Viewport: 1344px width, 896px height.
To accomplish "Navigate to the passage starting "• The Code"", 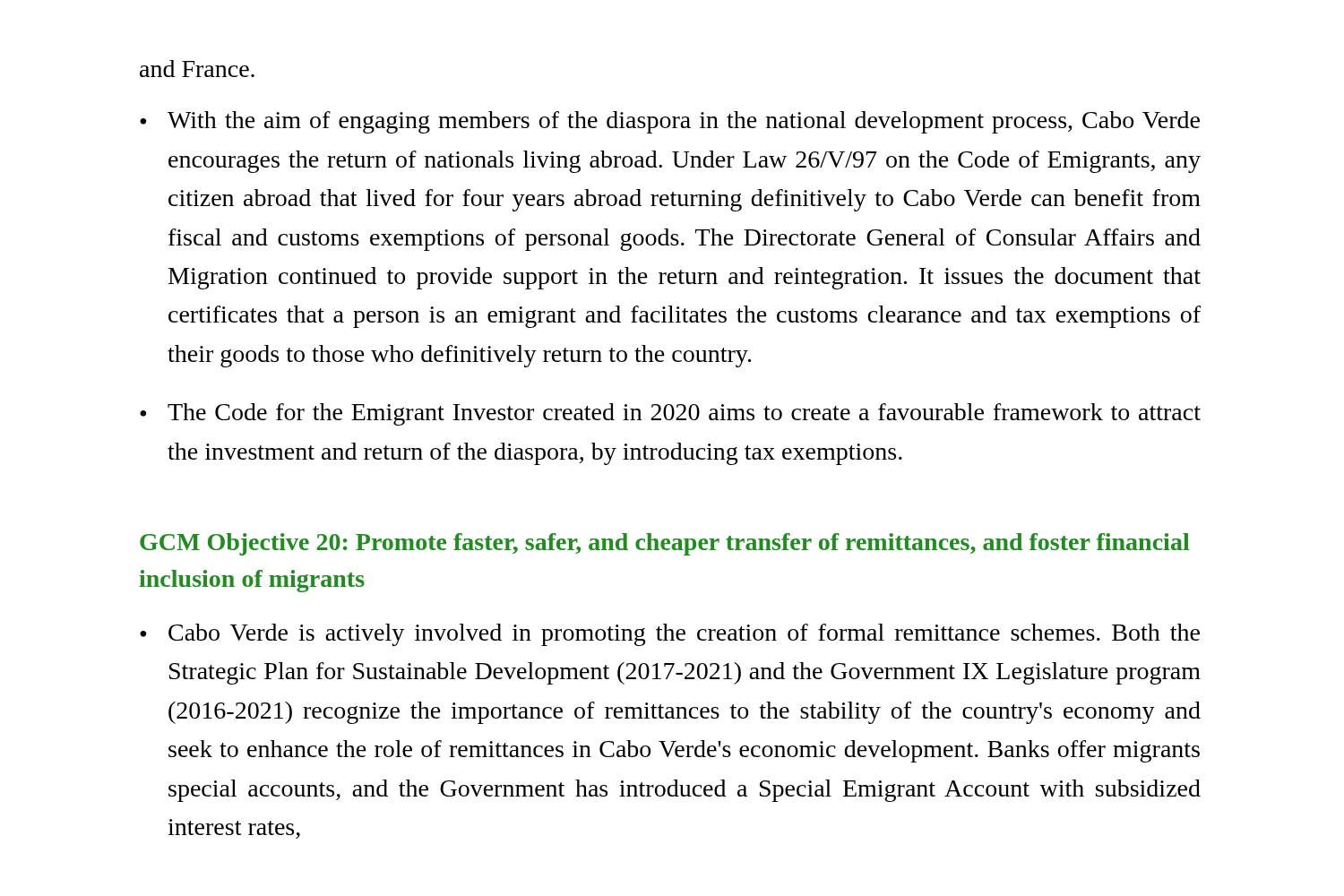I will pos(670,431).
